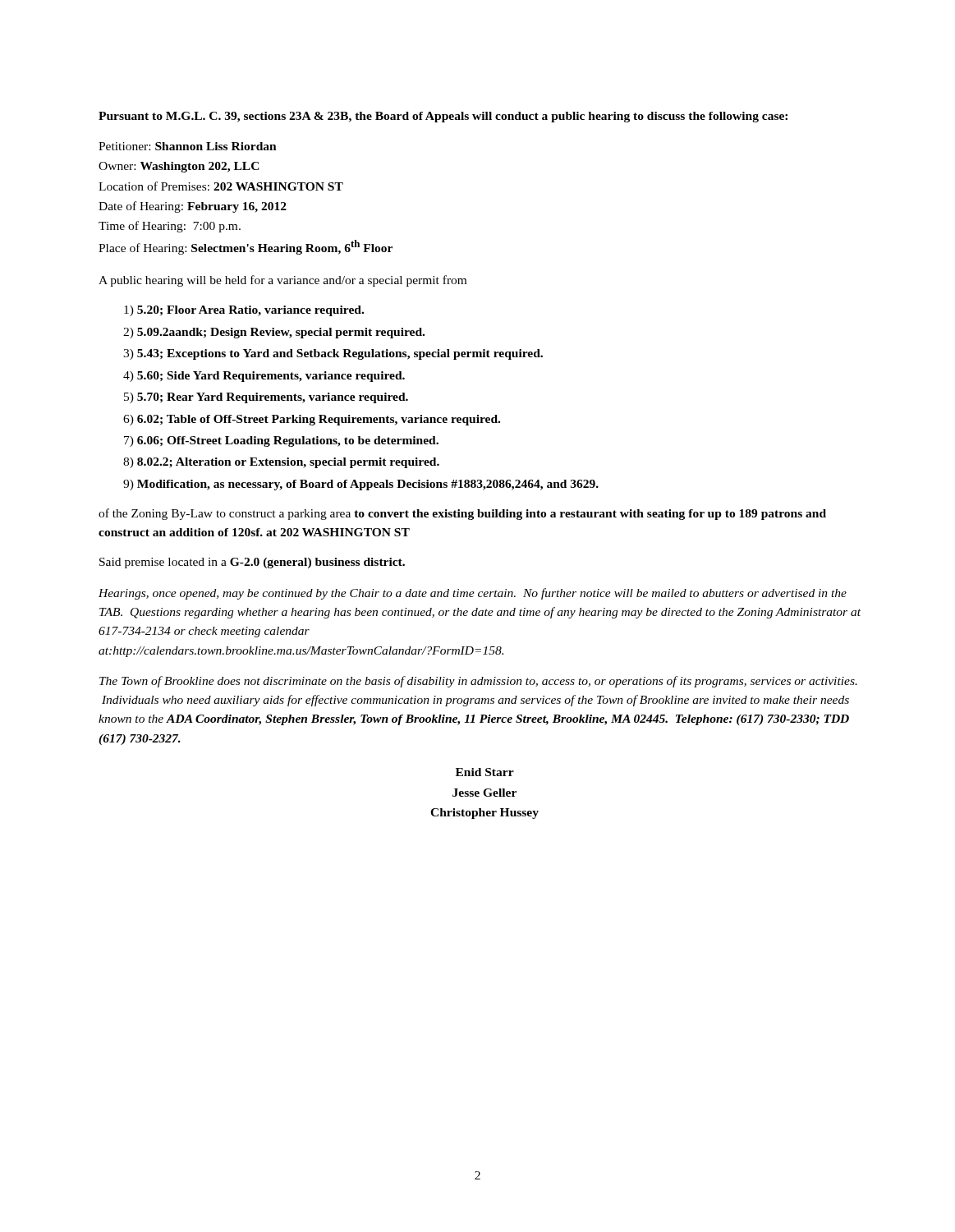Click the passage that begins "Hearings, once opened, may be continued"
The width and height of the screenshot is (955, 1232).
tap(480, 621)
